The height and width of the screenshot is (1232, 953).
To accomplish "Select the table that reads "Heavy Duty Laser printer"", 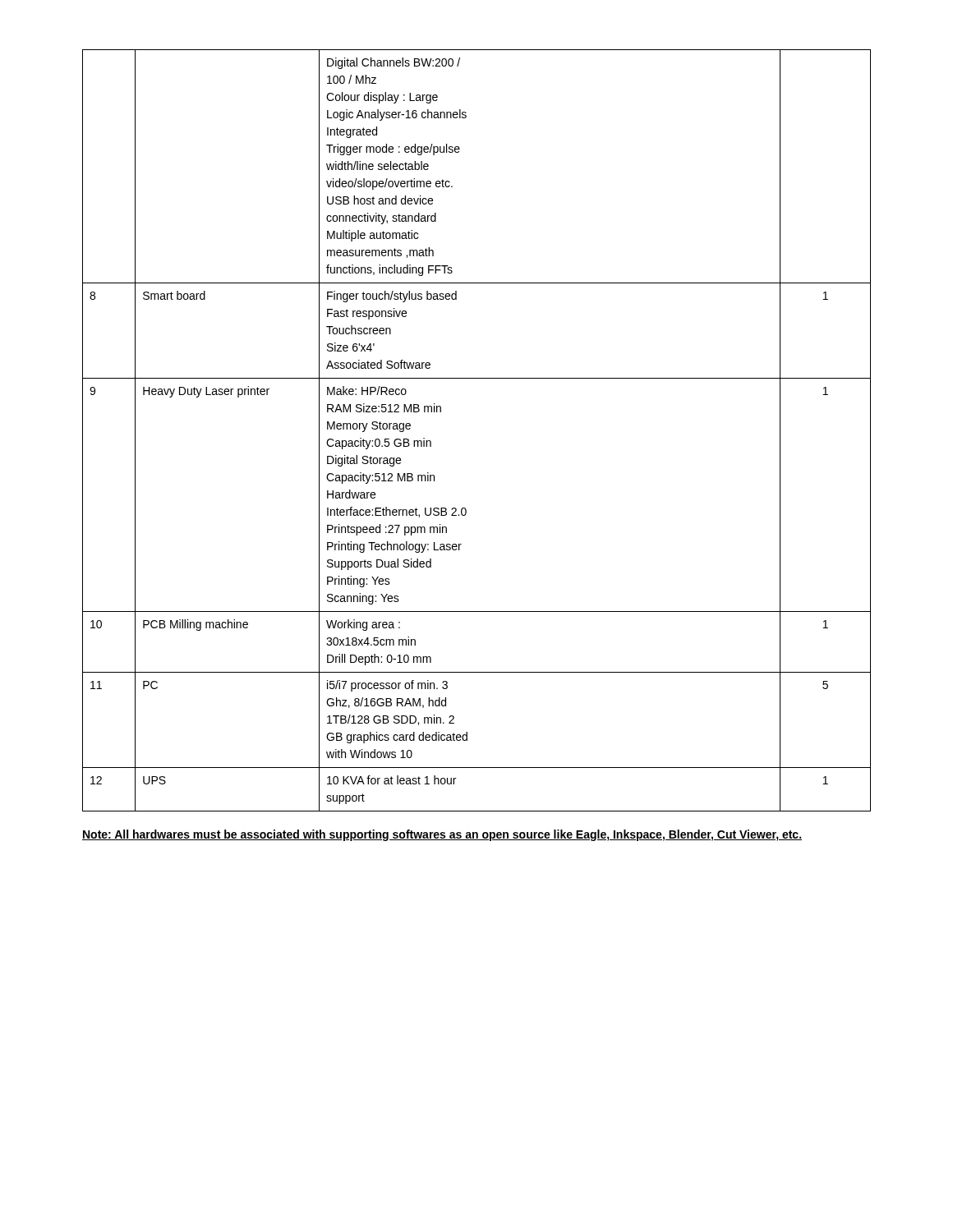I will click(476, 430).
